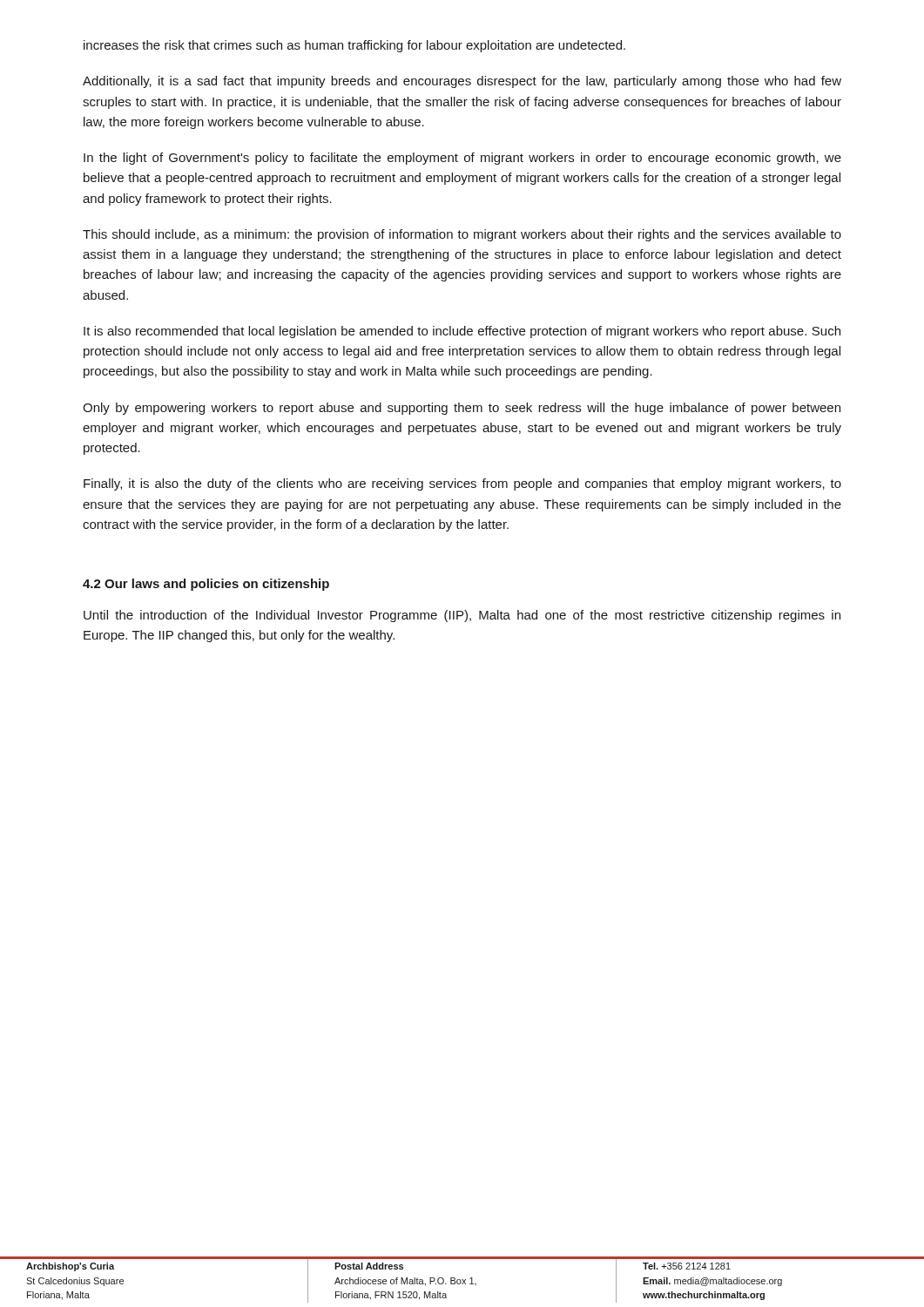Point to the block beginning "increases the risk that crimes such as"

click(355, 45)
